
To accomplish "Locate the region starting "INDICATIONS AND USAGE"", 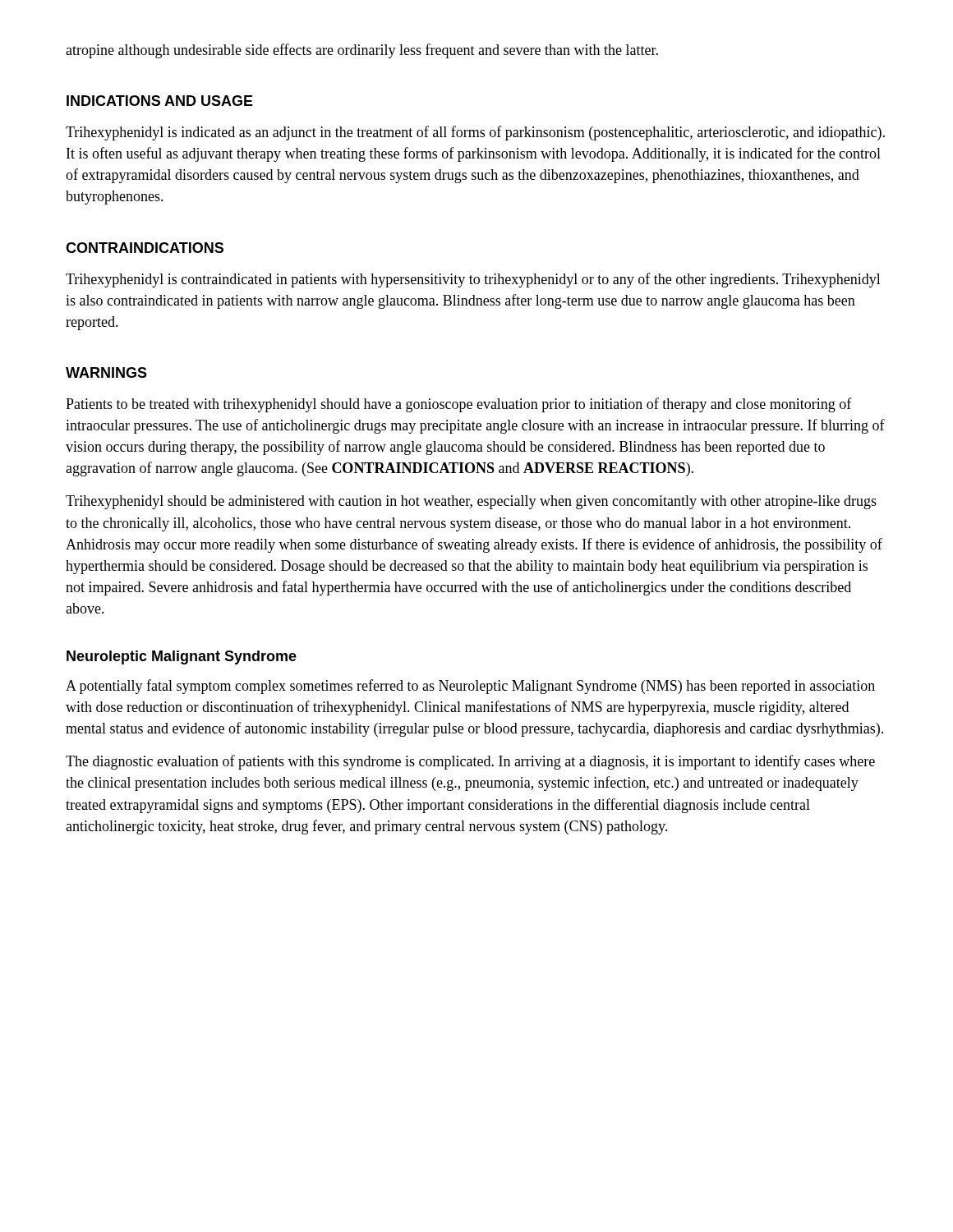I will [x=159, y=101].
